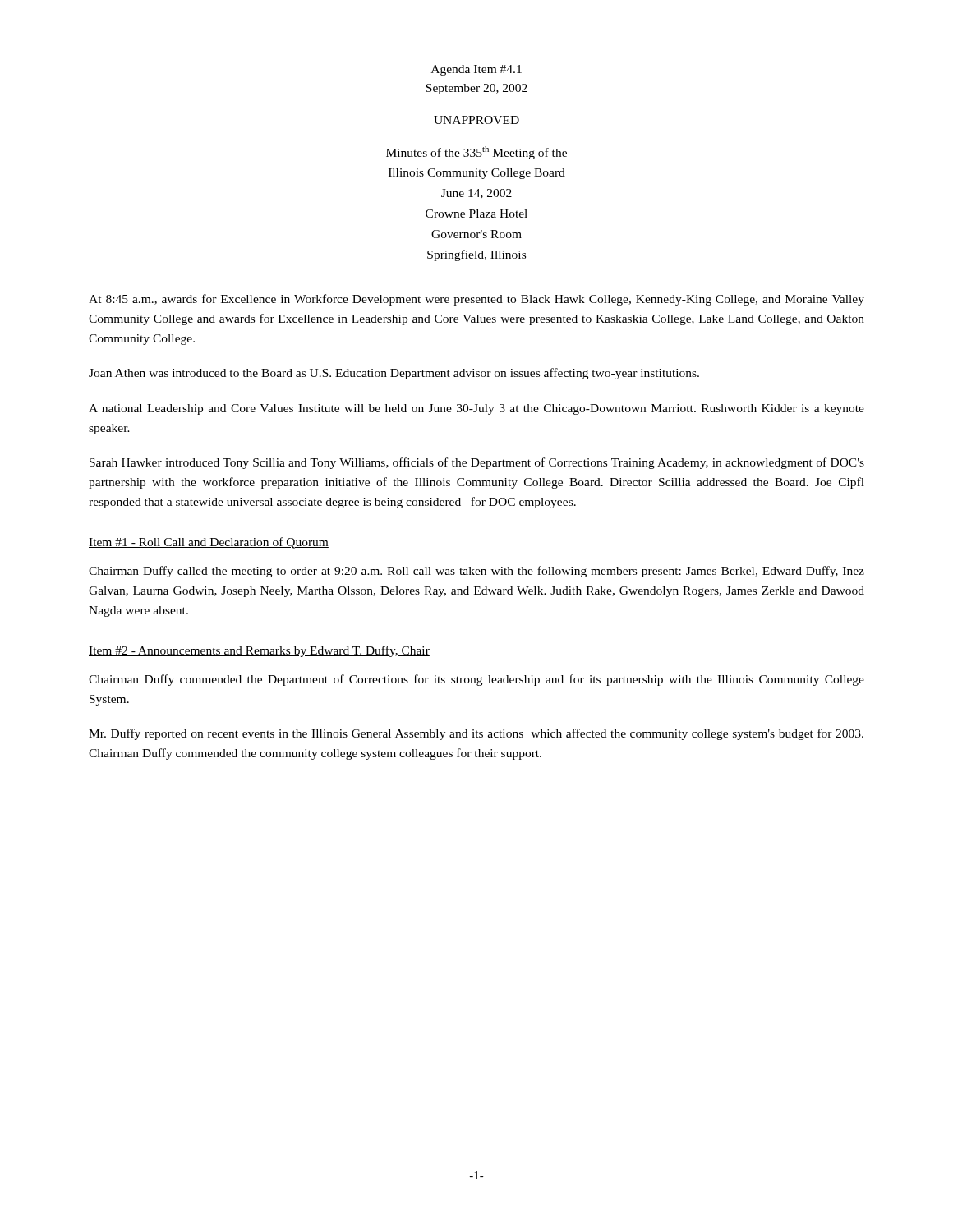This screenshot has width=953, height=1232.
Task: Select the block starting "A national Leadership and Core Values Institute will"
Action: 476,417
